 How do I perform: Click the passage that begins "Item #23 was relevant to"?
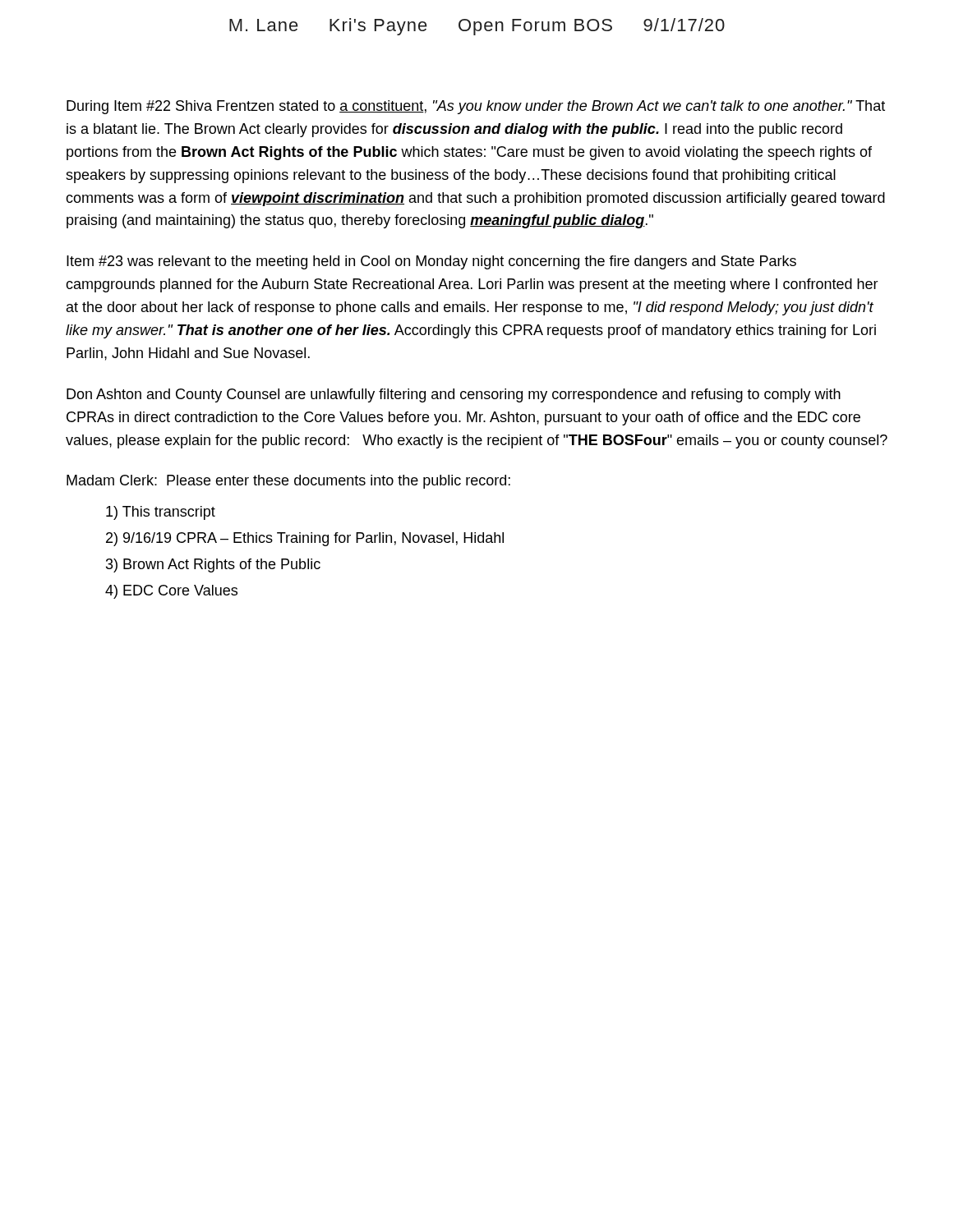point(472,307)
